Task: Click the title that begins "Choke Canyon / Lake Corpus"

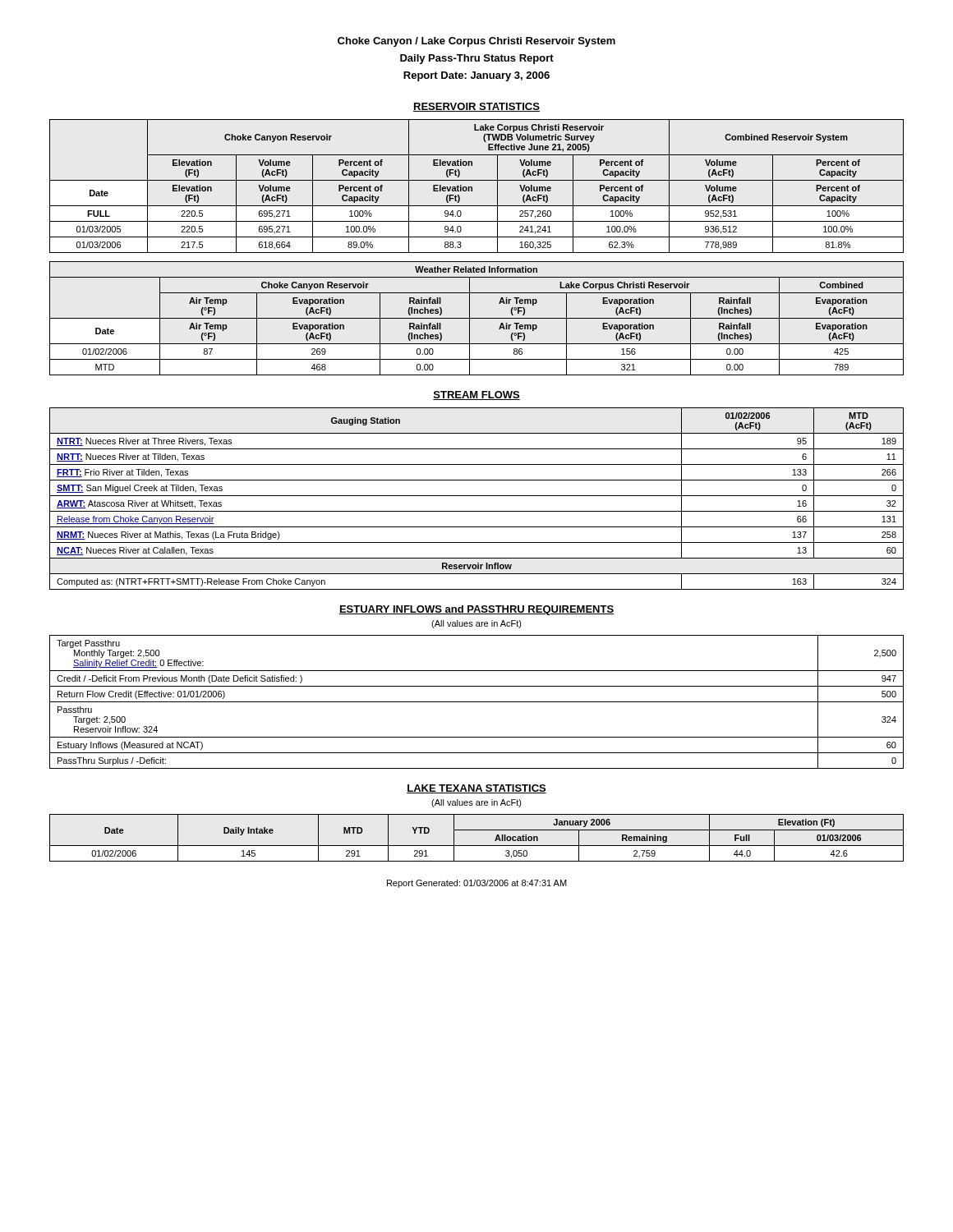Action: 476,59
